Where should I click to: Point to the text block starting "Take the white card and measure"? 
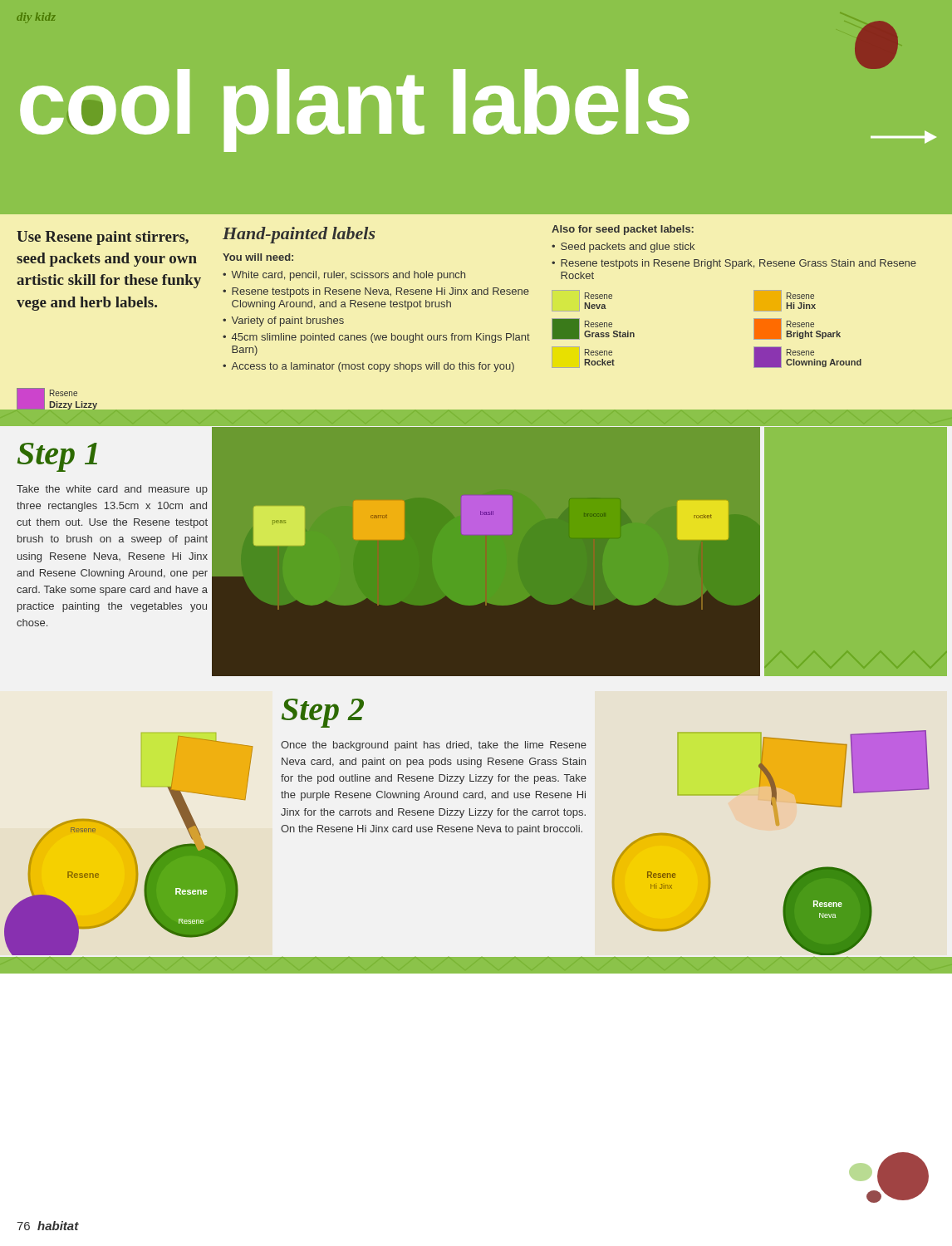[112, 556]
